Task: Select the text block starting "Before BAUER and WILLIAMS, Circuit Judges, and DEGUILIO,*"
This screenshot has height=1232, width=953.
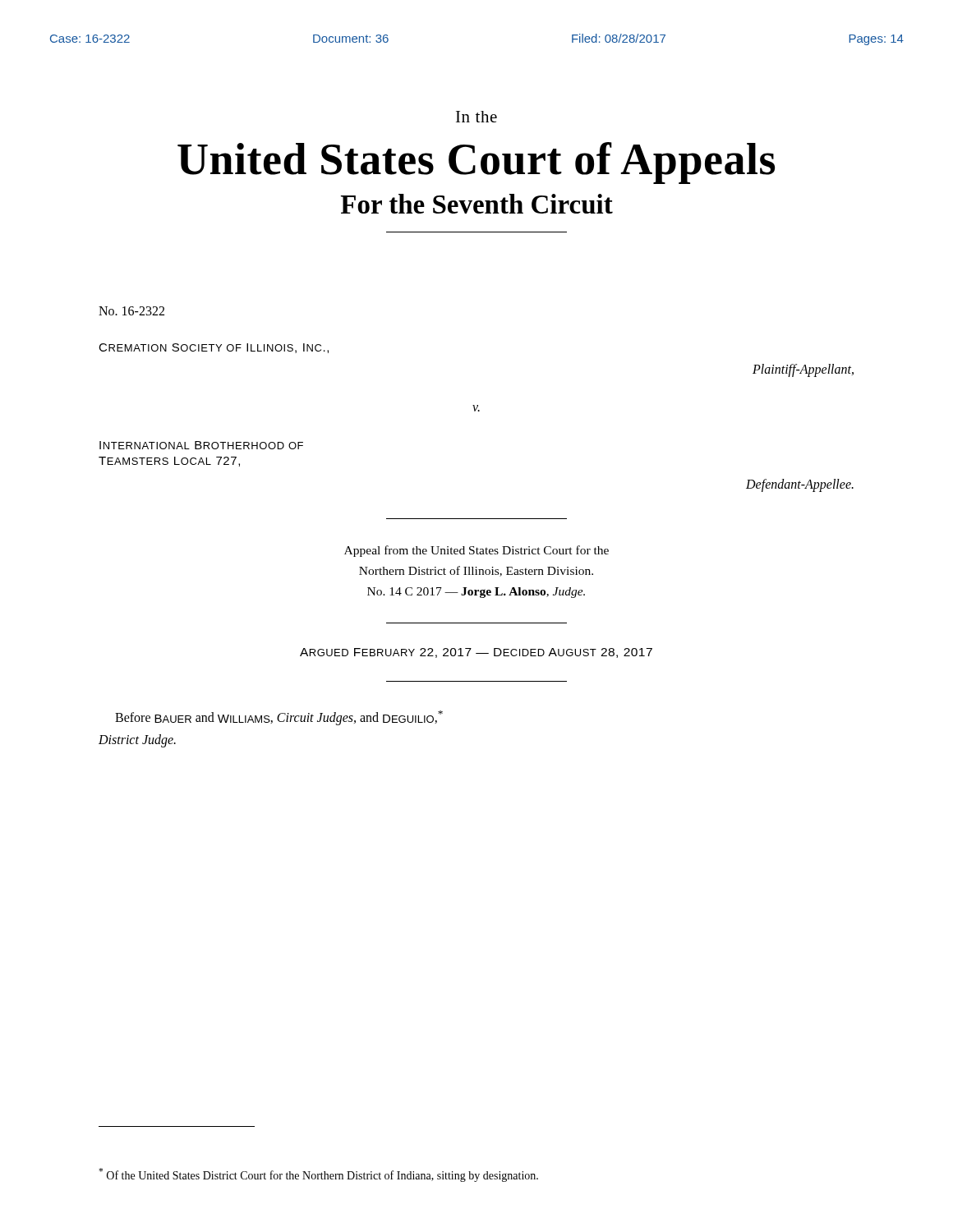Action: pos(271,727)
